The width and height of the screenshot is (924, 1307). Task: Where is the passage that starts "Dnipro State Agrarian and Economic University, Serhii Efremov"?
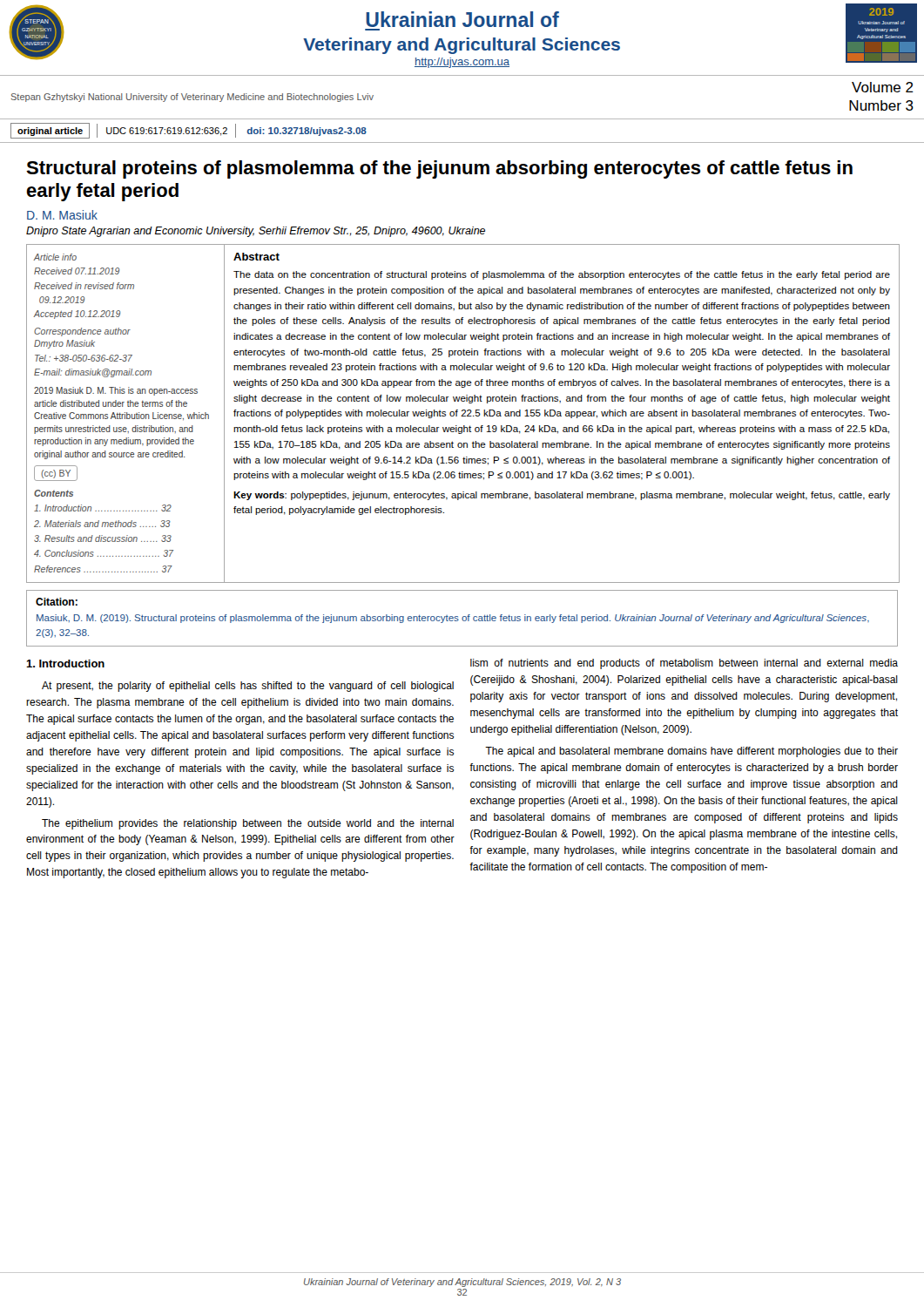tap(256, 231)
